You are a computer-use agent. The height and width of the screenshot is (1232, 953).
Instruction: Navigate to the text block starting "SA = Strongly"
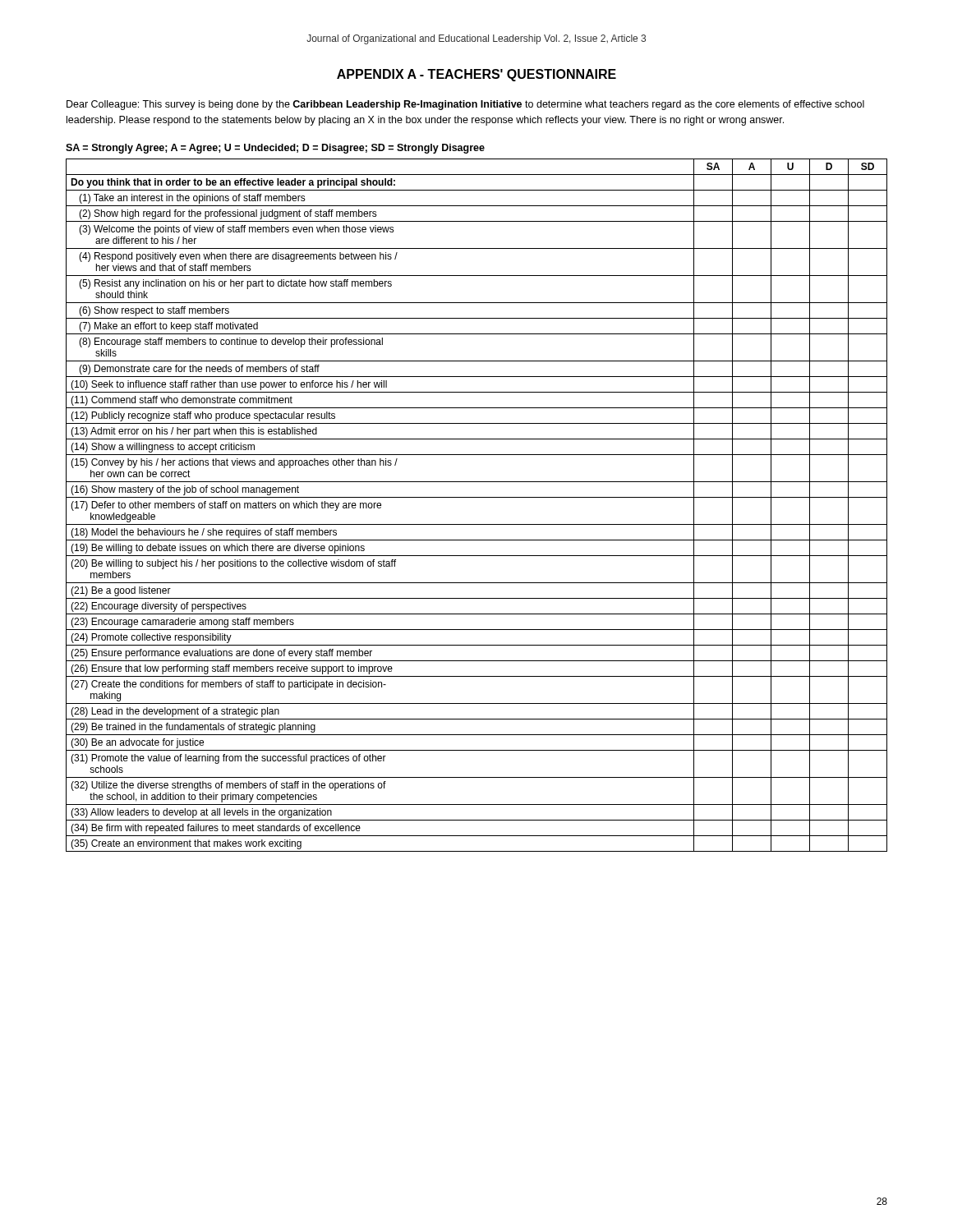pyautogui.click(x=275, y=148)
